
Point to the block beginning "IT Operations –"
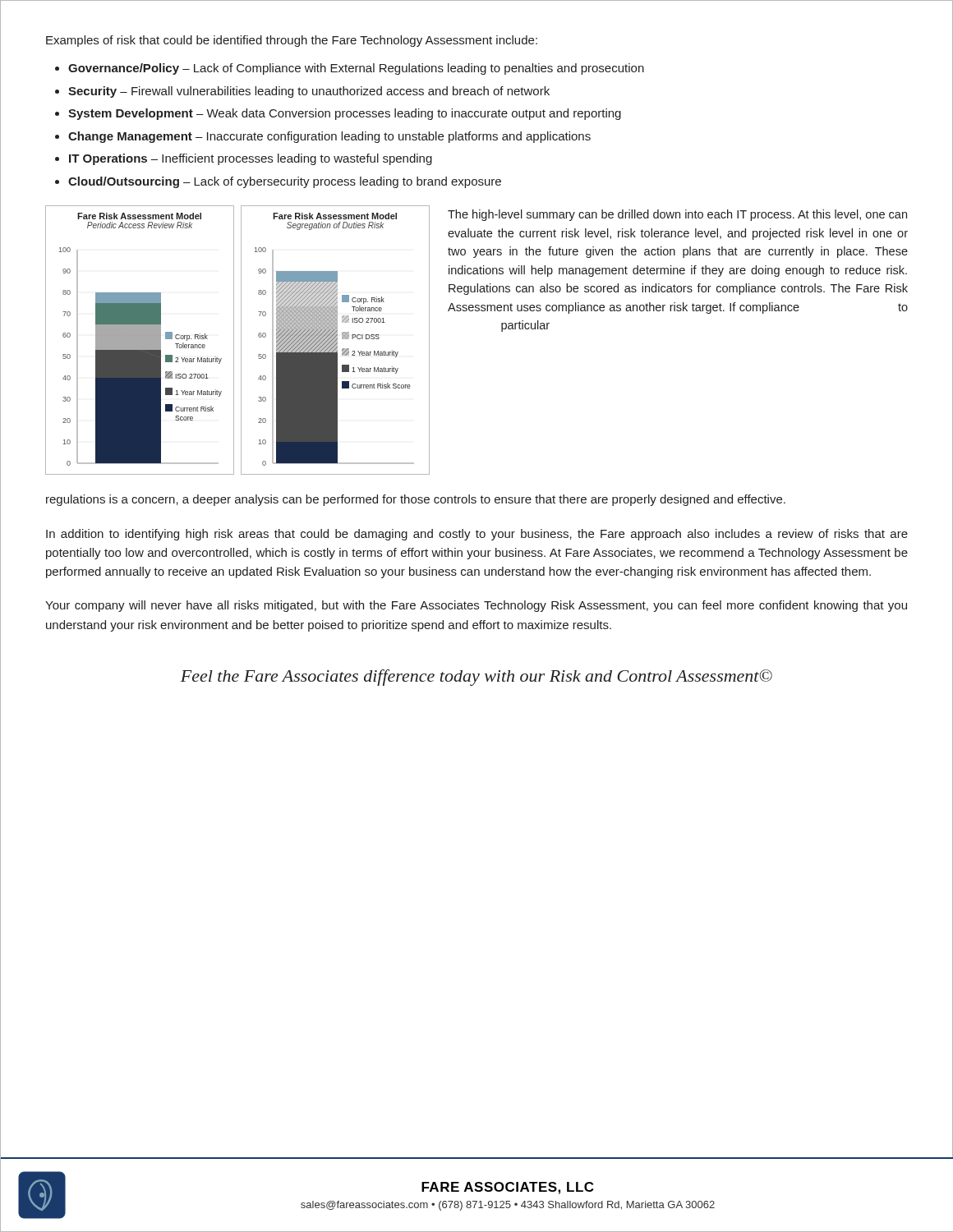(x=250, y=158)
